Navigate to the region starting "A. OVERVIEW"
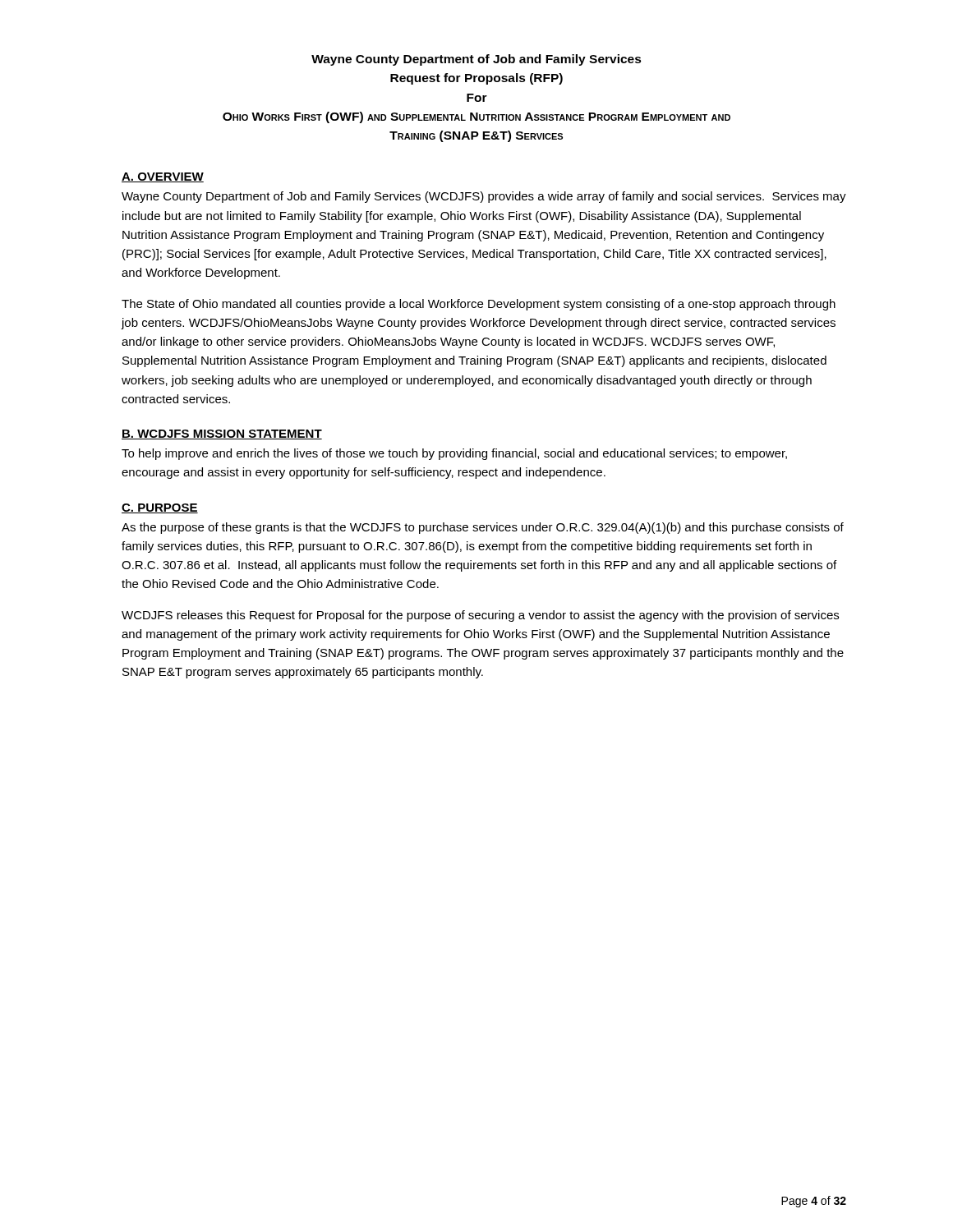 163,176
